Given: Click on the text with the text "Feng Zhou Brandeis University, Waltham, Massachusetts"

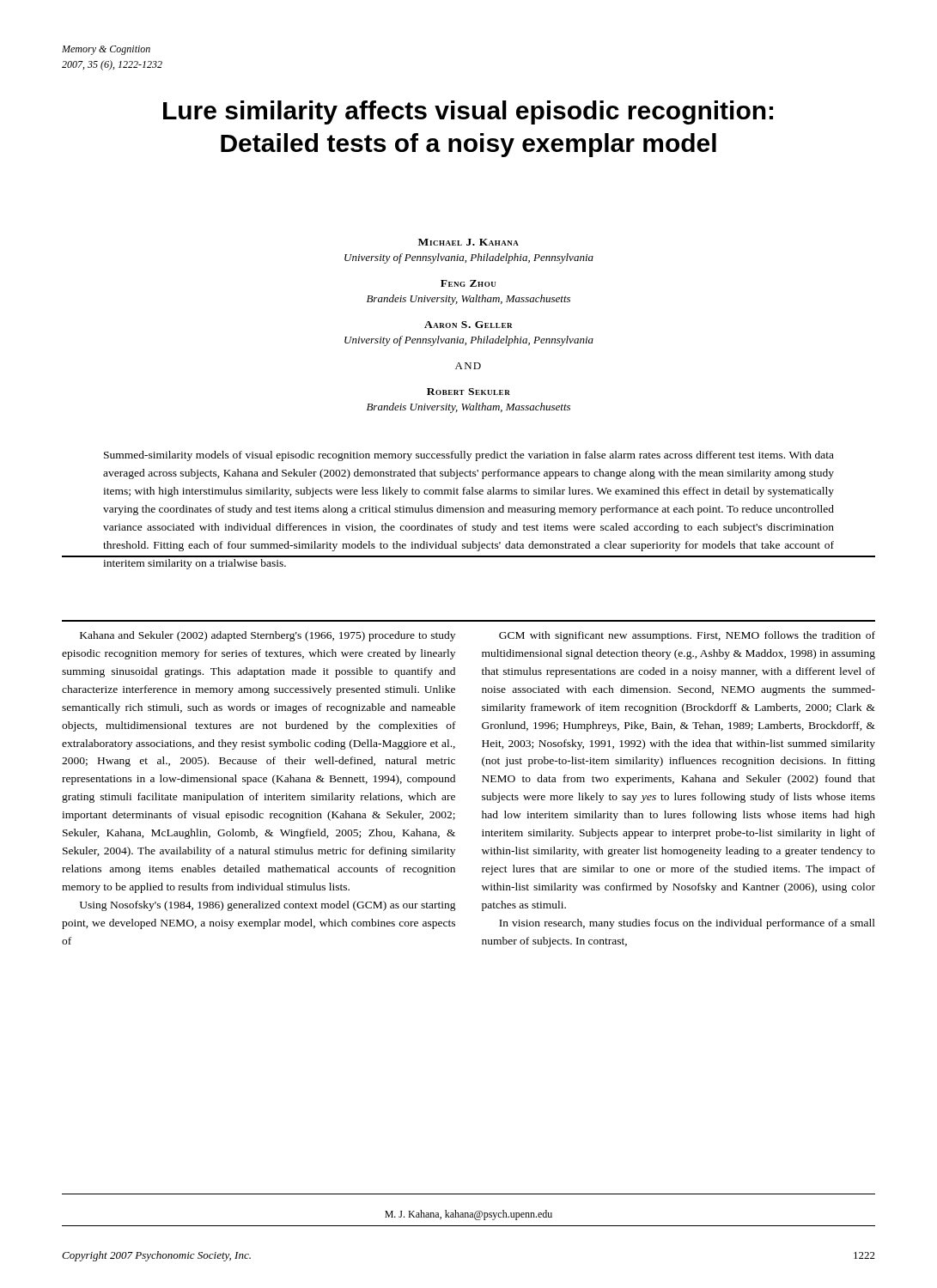Looking at the screenshot, I should tap(468, 291).
